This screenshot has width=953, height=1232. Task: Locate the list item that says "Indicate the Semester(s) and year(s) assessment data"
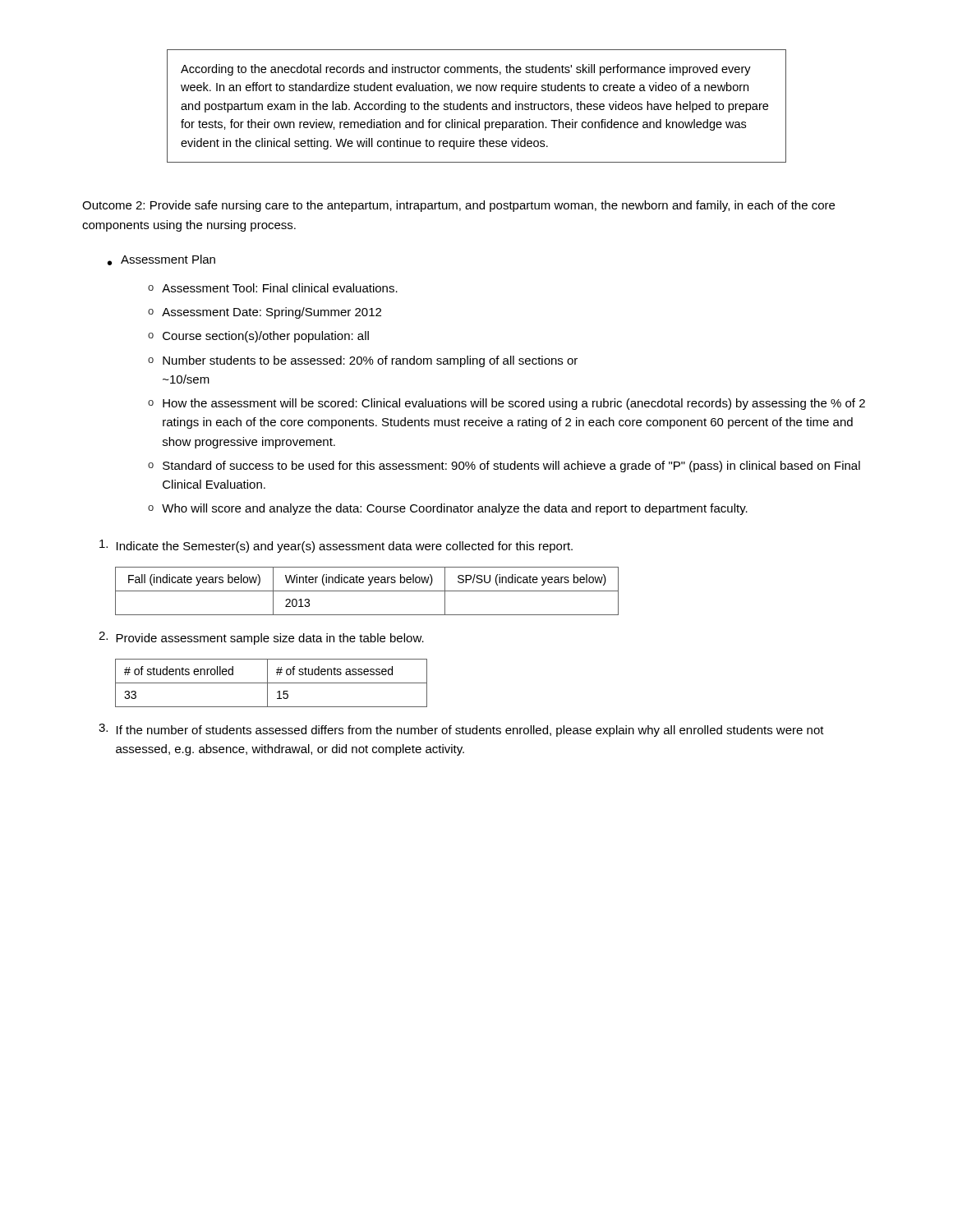(x=485, y=546)
